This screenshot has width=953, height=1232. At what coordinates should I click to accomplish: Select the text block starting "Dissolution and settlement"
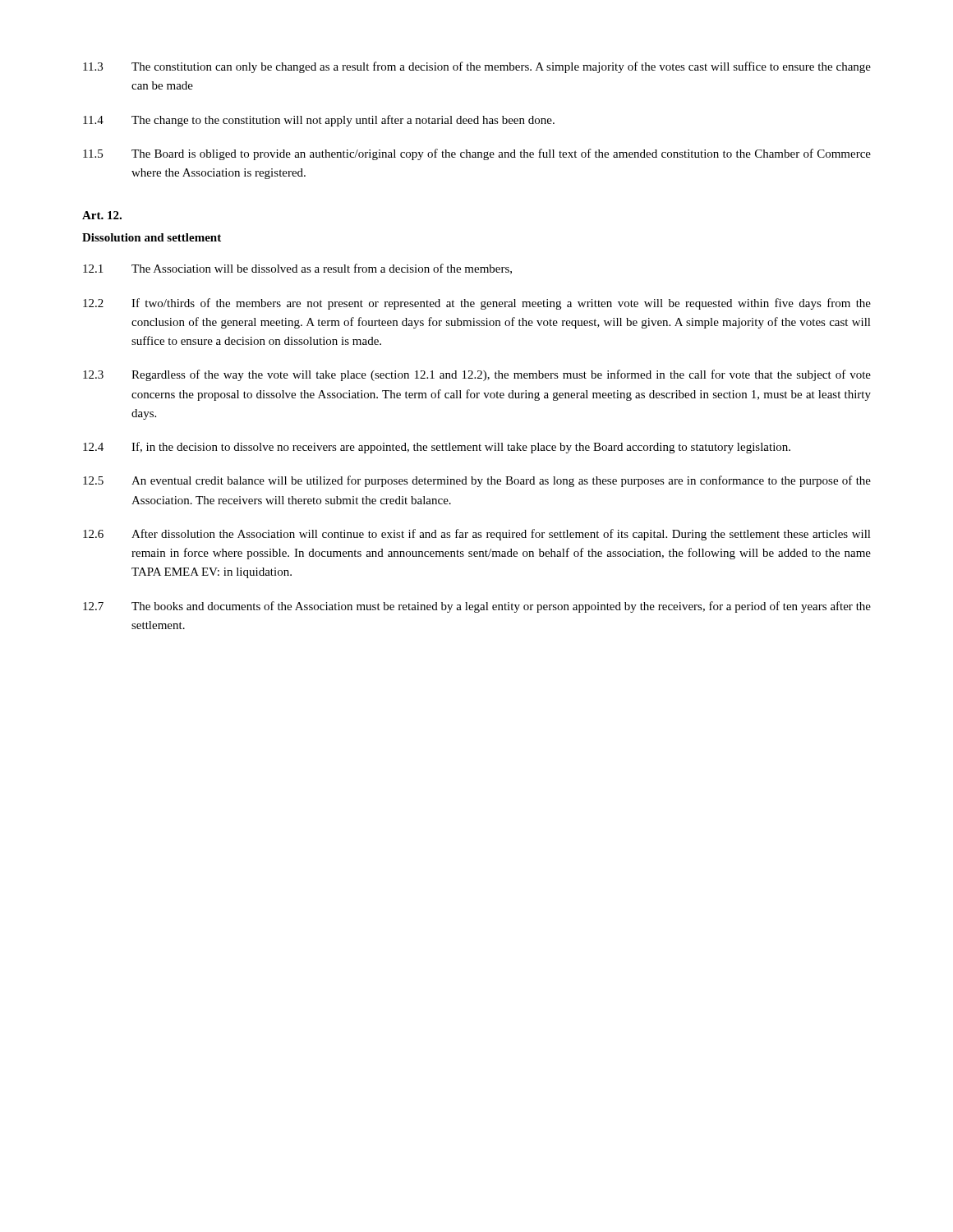click(152, 238)
